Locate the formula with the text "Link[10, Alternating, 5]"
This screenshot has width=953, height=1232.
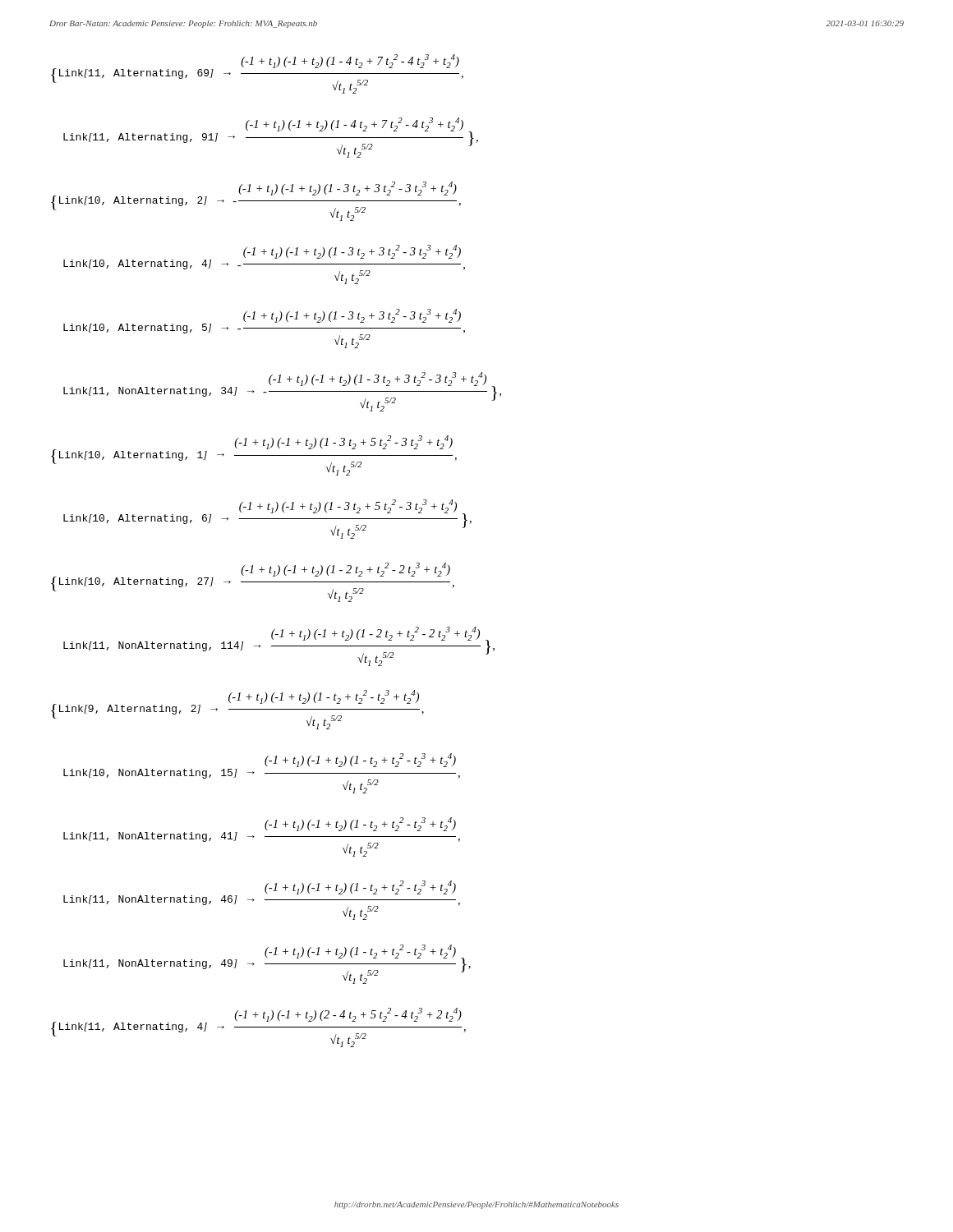[x=258, y=328]
